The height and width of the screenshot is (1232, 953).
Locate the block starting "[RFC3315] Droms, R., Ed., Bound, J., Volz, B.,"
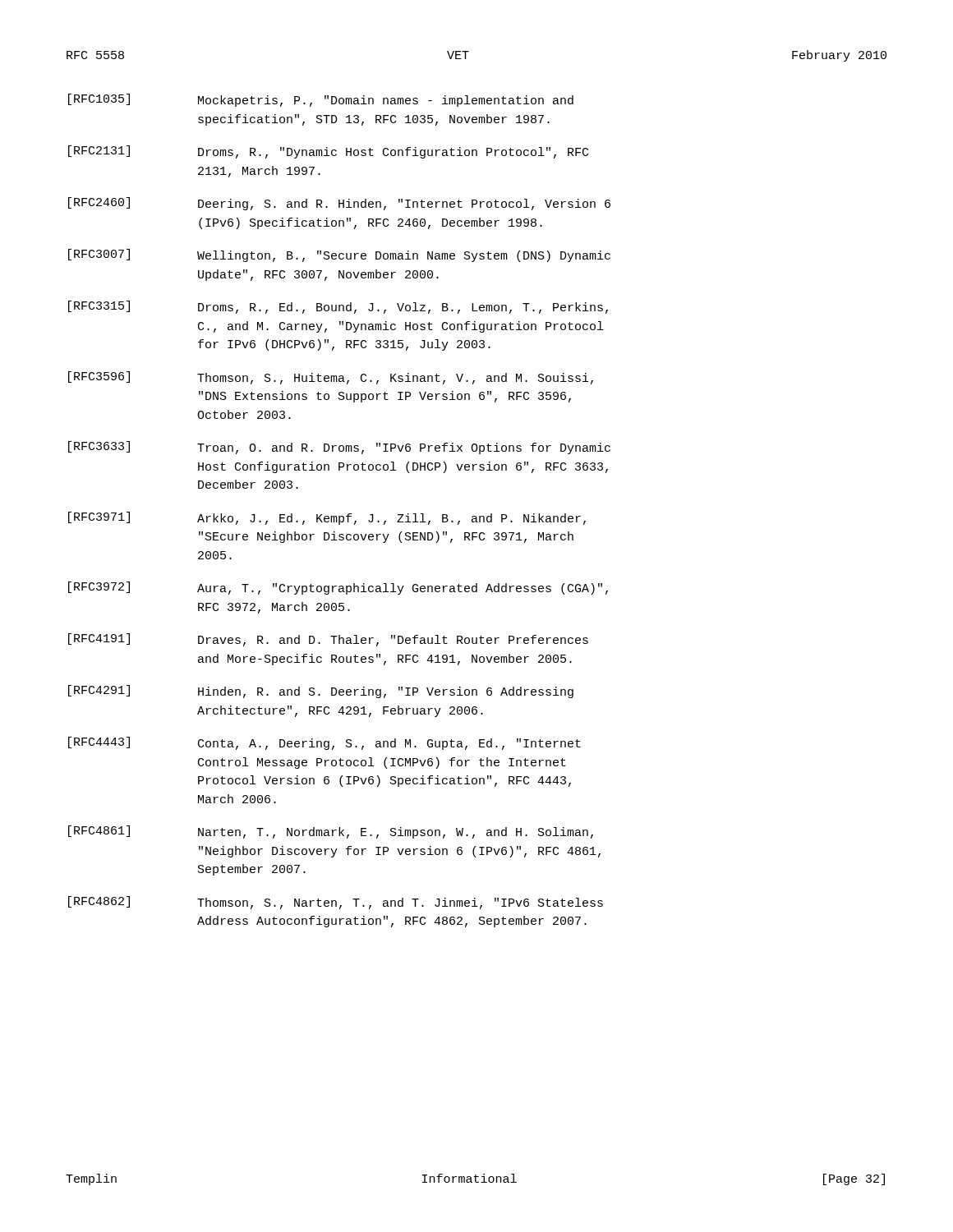[x=339, y=327]
